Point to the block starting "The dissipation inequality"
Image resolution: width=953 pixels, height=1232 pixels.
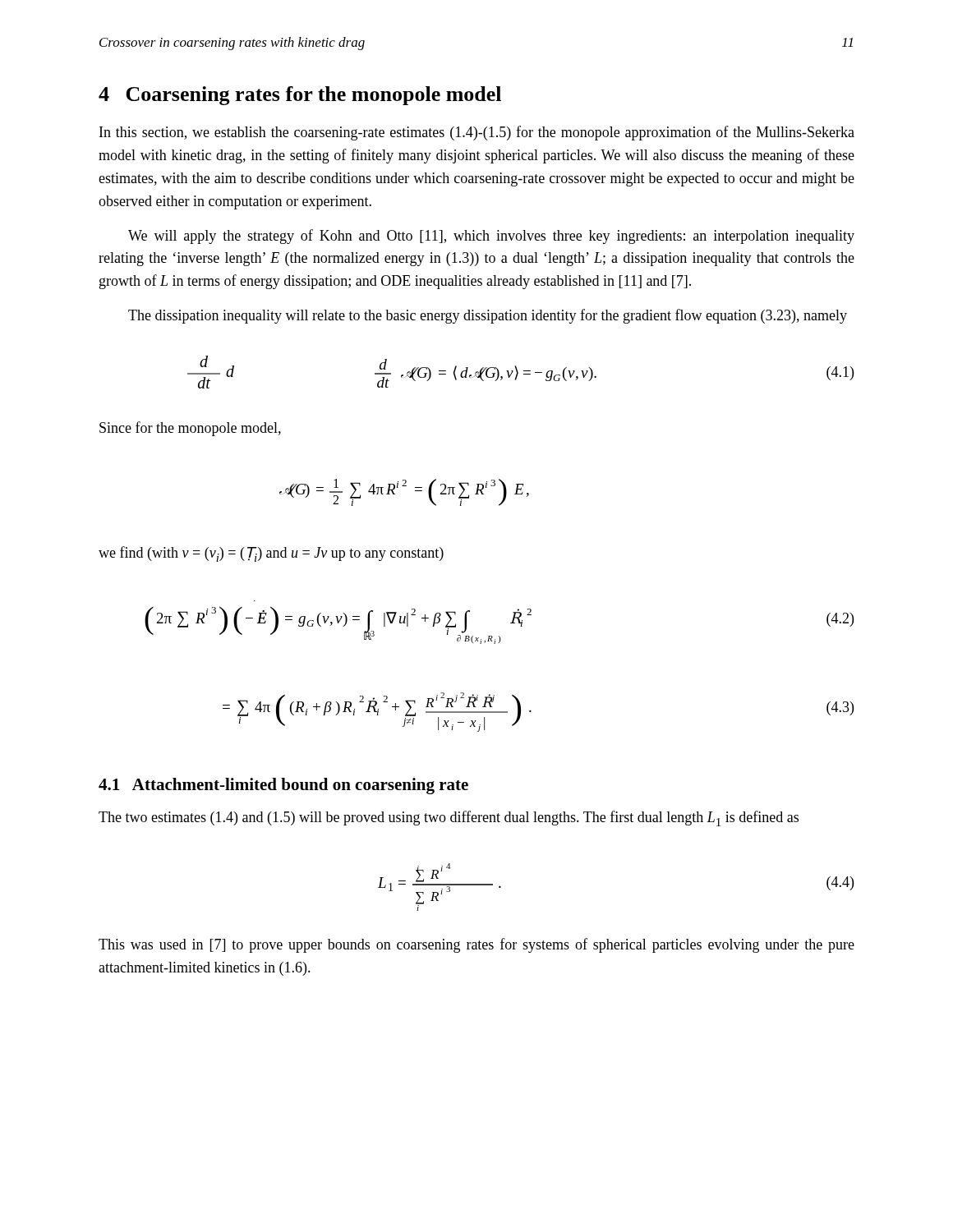pos(476,316)
